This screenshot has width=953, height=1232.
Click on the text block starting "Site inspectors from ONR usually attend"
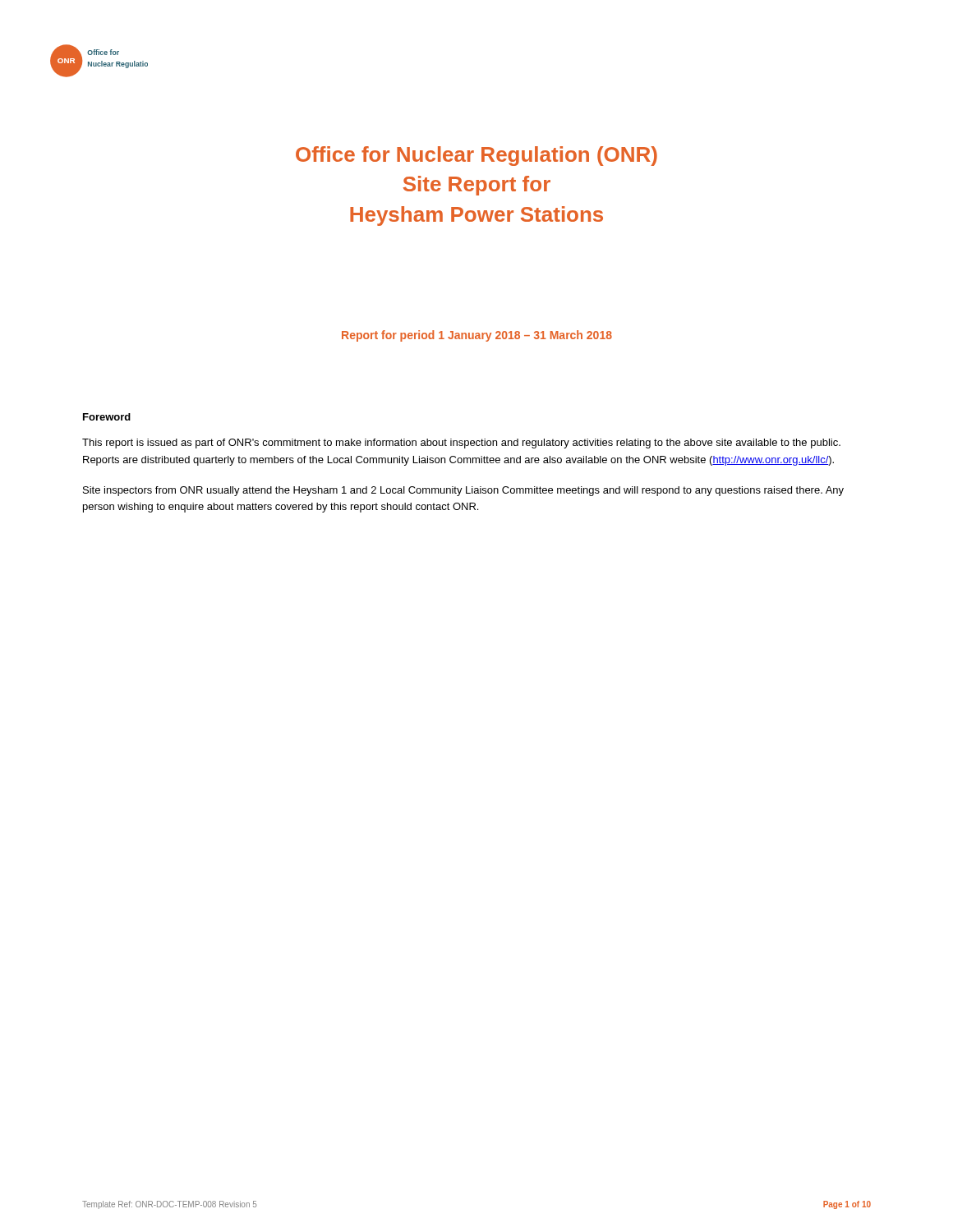pyautogui.click(x=463, y=498)
